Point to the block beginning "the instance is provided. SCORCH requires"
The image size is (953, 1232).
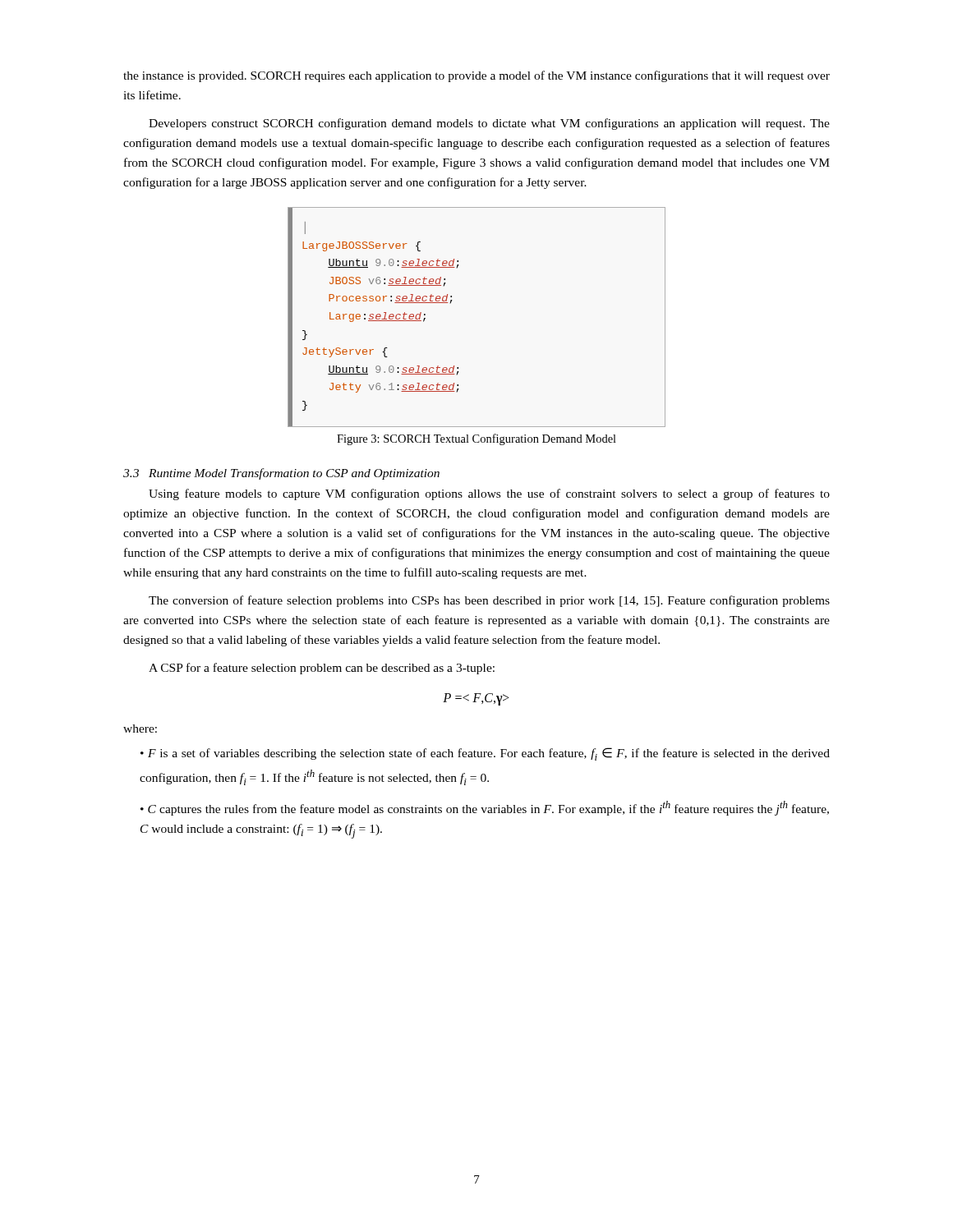(x=476, y=85)
